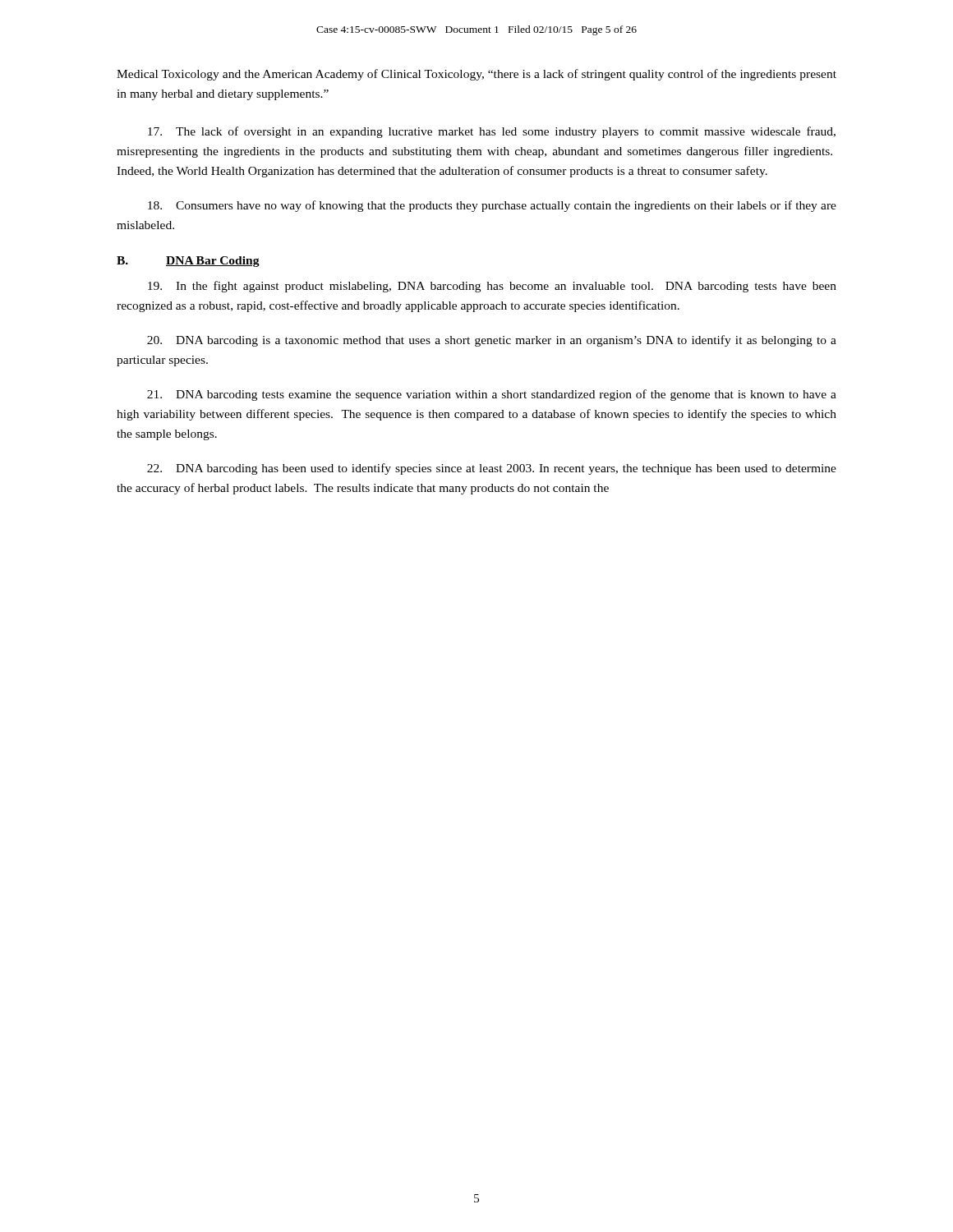Image resolution: width=953 pixels, height=1232 pixels.
Task: Click where it says "B. DNA Bar Coding"
Action: pyautogui.click(x=188, y=260)
